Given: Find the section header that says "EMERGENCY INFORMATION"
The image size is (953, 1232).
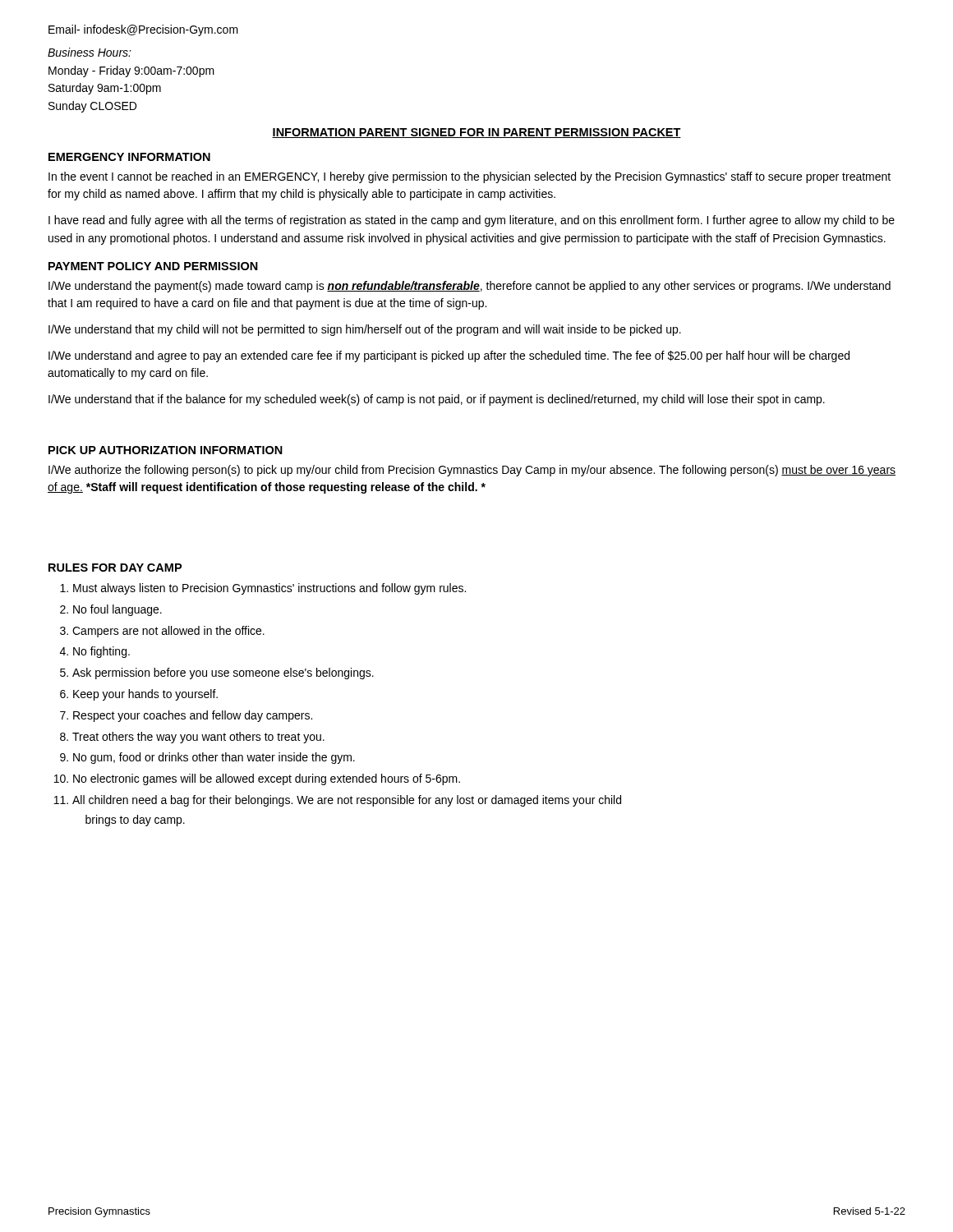Looking at the screenshot, I should coord(129,157).
